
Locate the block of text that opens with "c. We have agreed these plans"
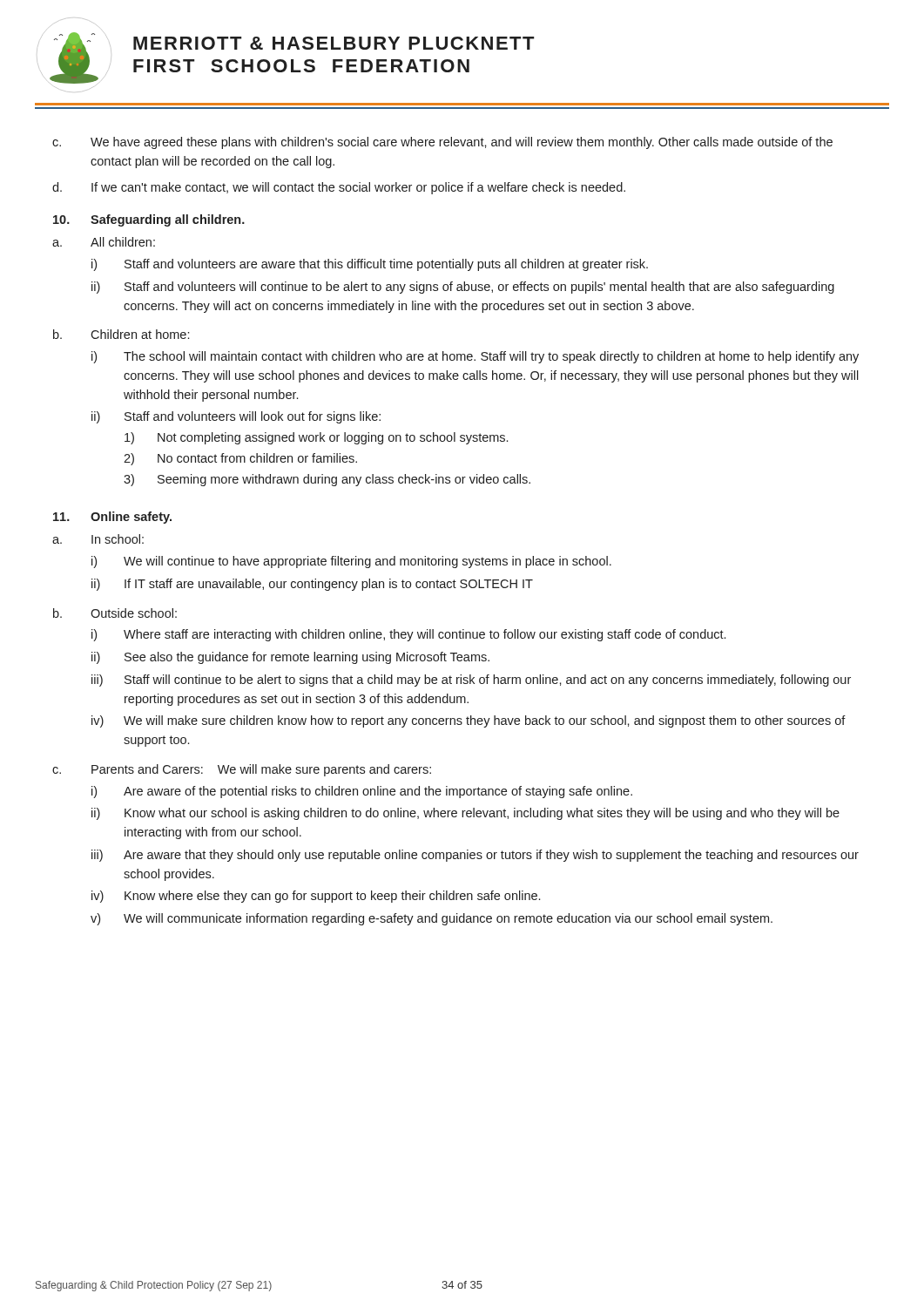tap(462, 152)
